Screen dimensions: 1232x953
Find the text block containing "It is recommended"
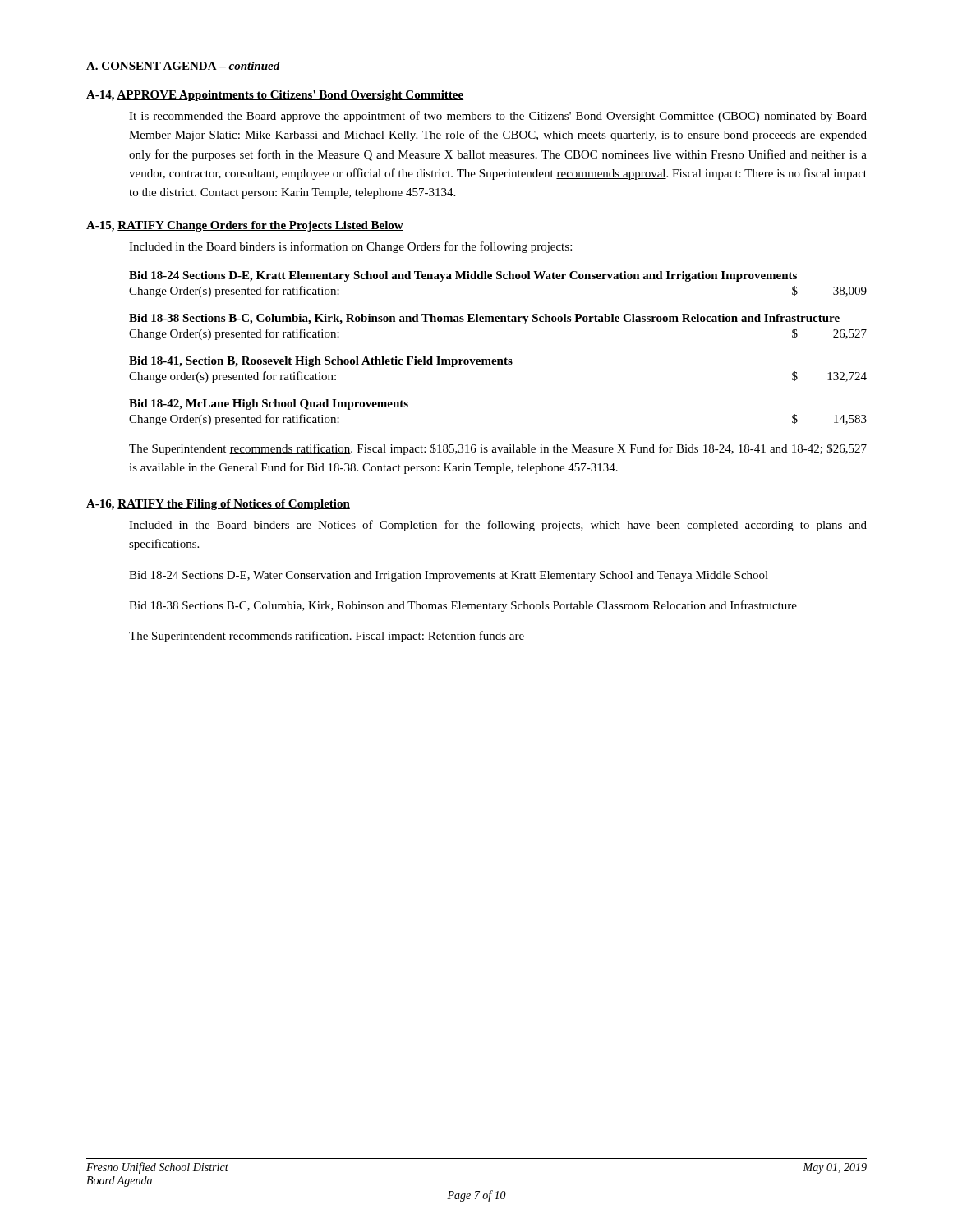pos(498,155)
